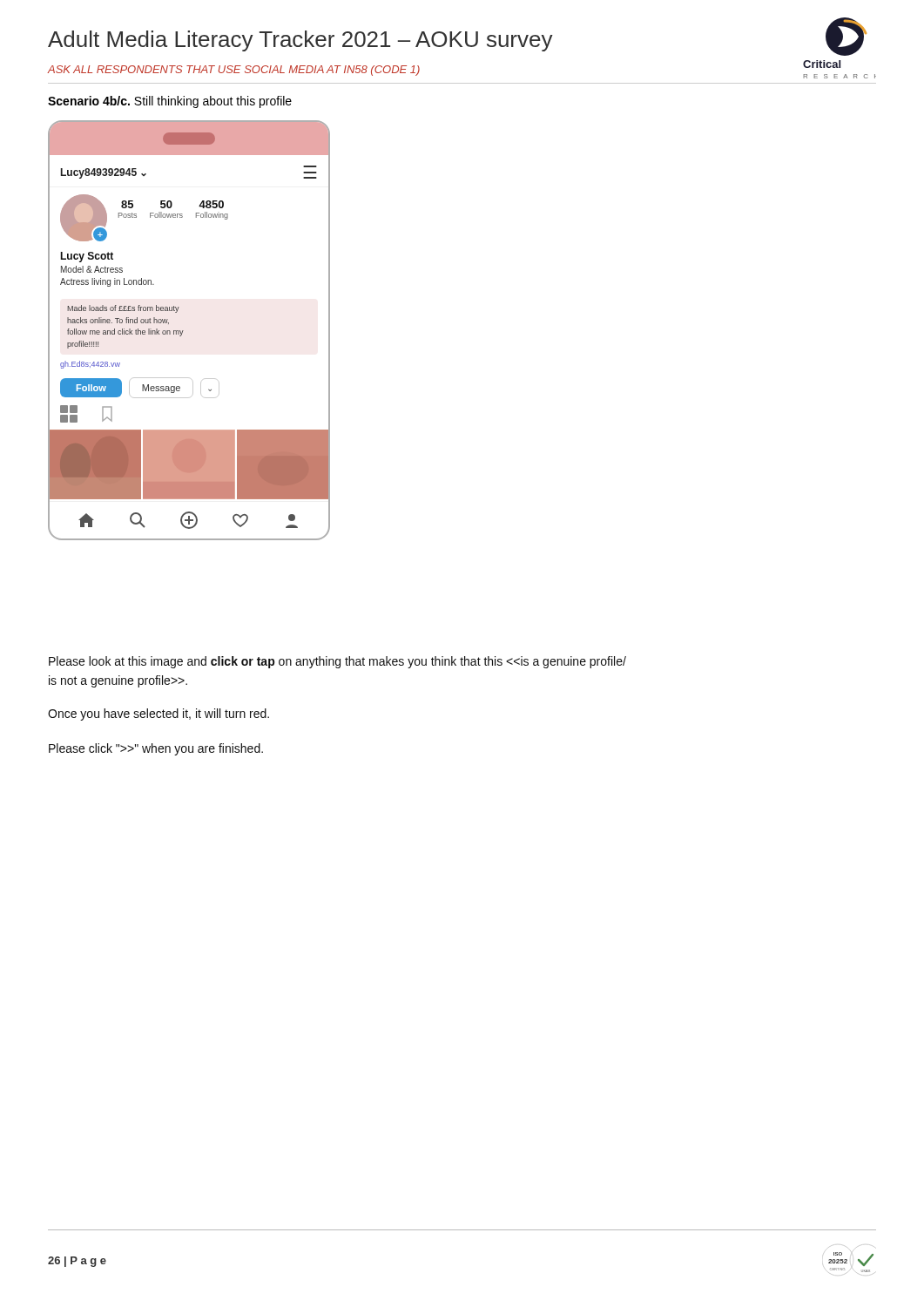Click on the screenshot
Image resolution: width=924 pixels, height=1307 pixels.
(x=189, y=330)
